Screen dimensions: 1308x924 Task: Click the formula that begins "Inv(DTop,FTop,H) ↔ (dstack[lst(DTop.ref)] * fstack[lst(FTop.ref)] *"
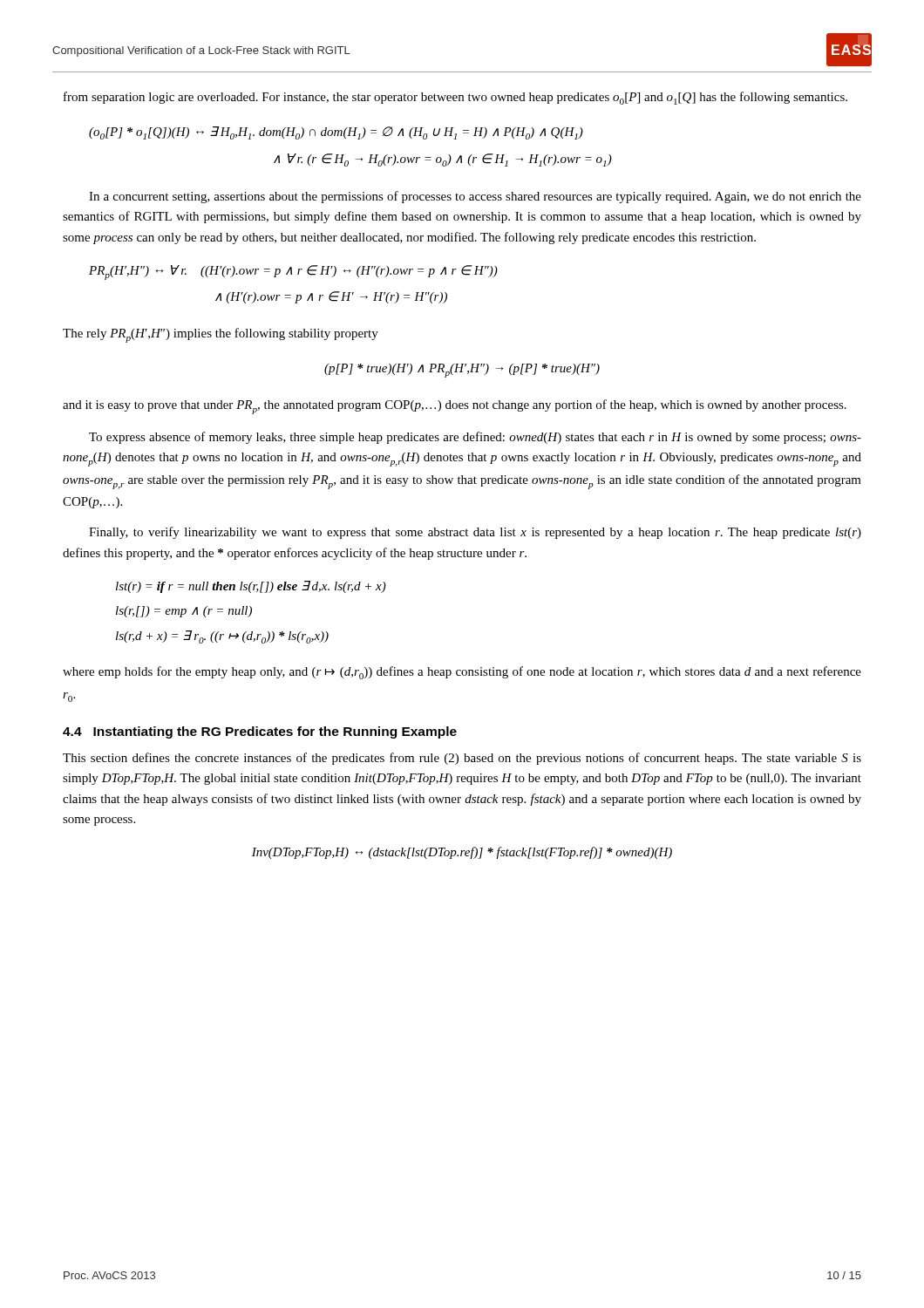tap(462, 852)
